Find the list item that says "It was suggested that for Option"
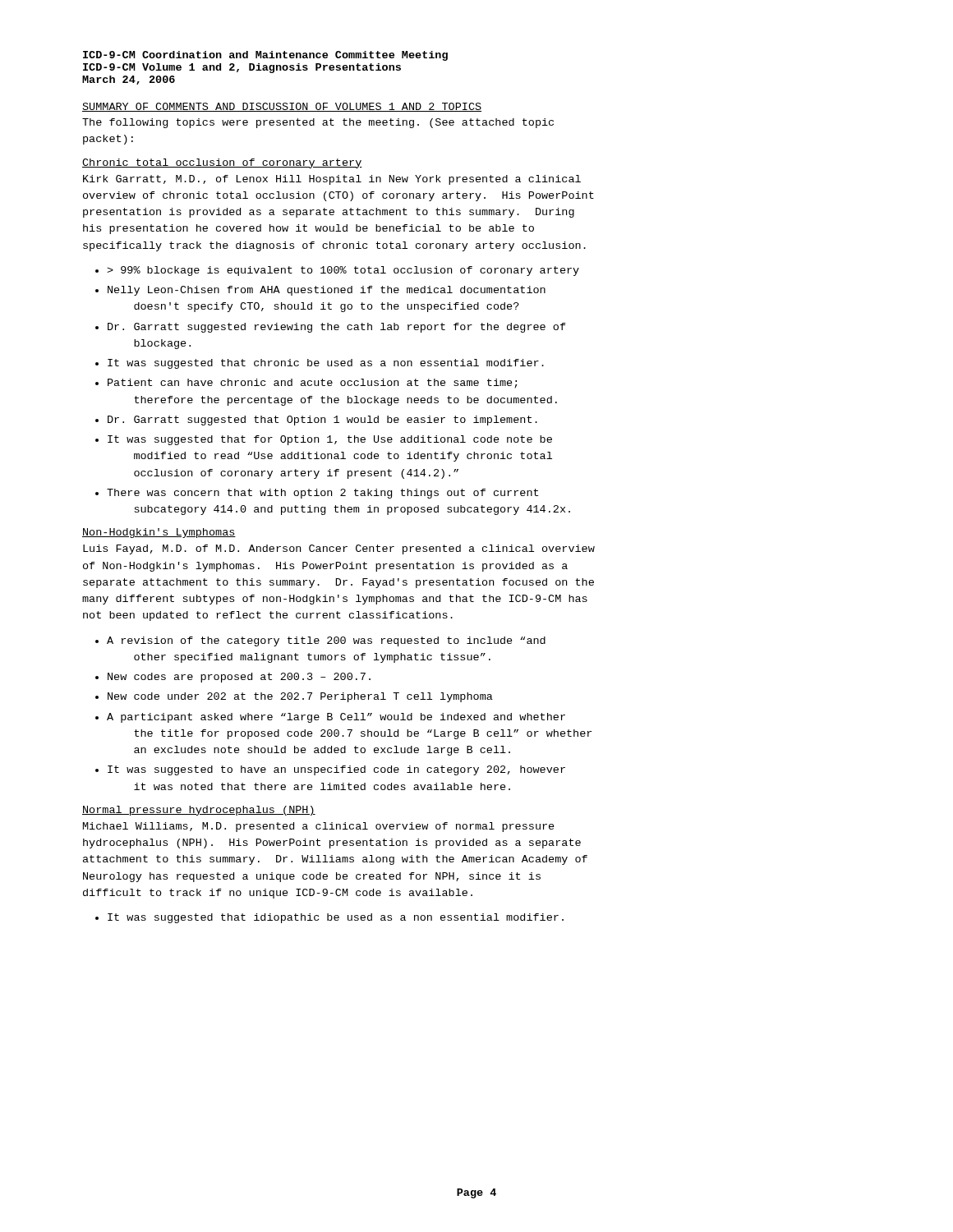 click(x=330, y=456)
